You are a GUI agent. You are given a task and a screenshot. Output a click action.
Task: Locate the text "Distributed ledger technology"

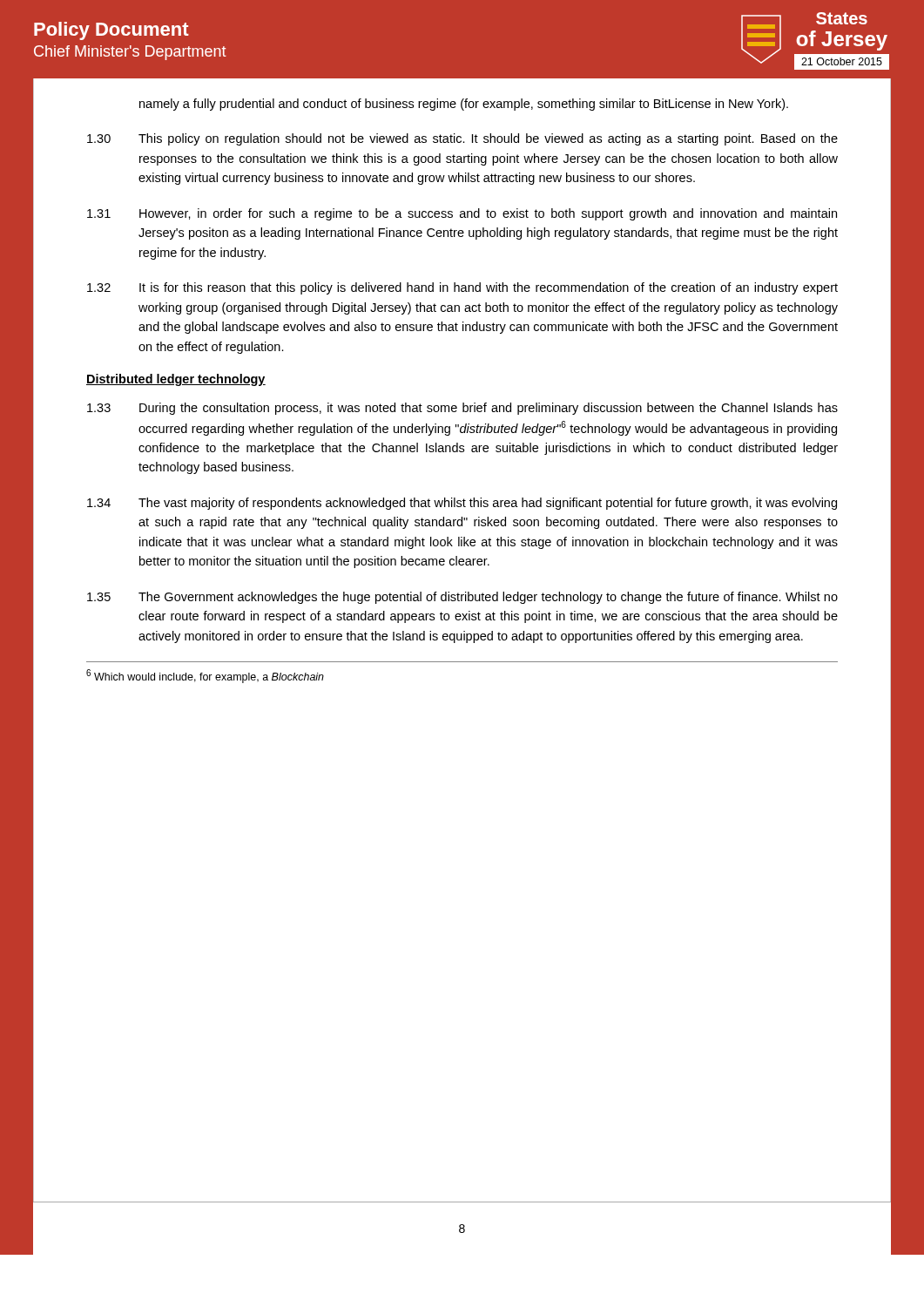point(176,380)
